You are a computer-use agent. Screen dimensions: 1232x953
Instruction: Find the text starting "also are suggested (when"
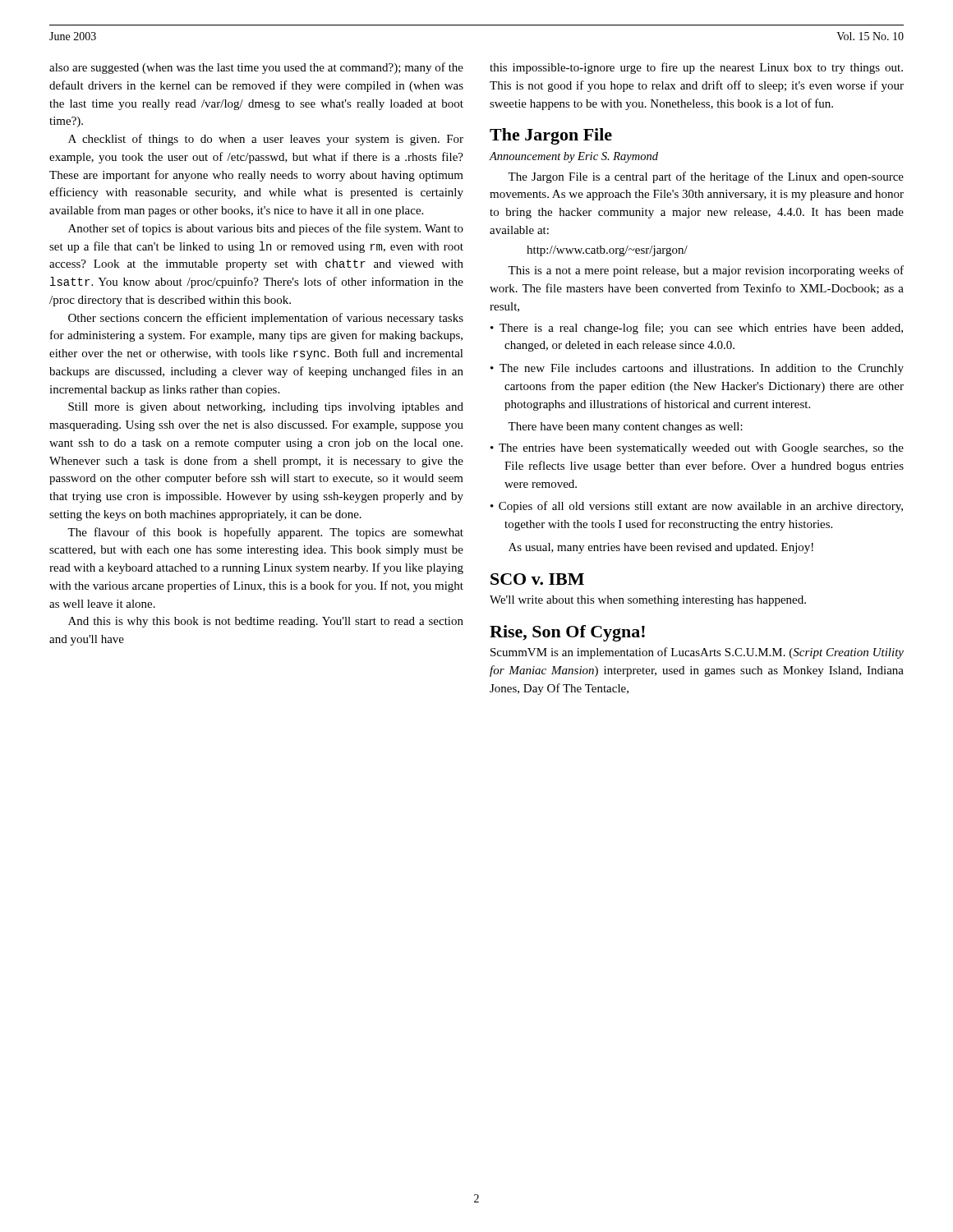tap(256, 354)
